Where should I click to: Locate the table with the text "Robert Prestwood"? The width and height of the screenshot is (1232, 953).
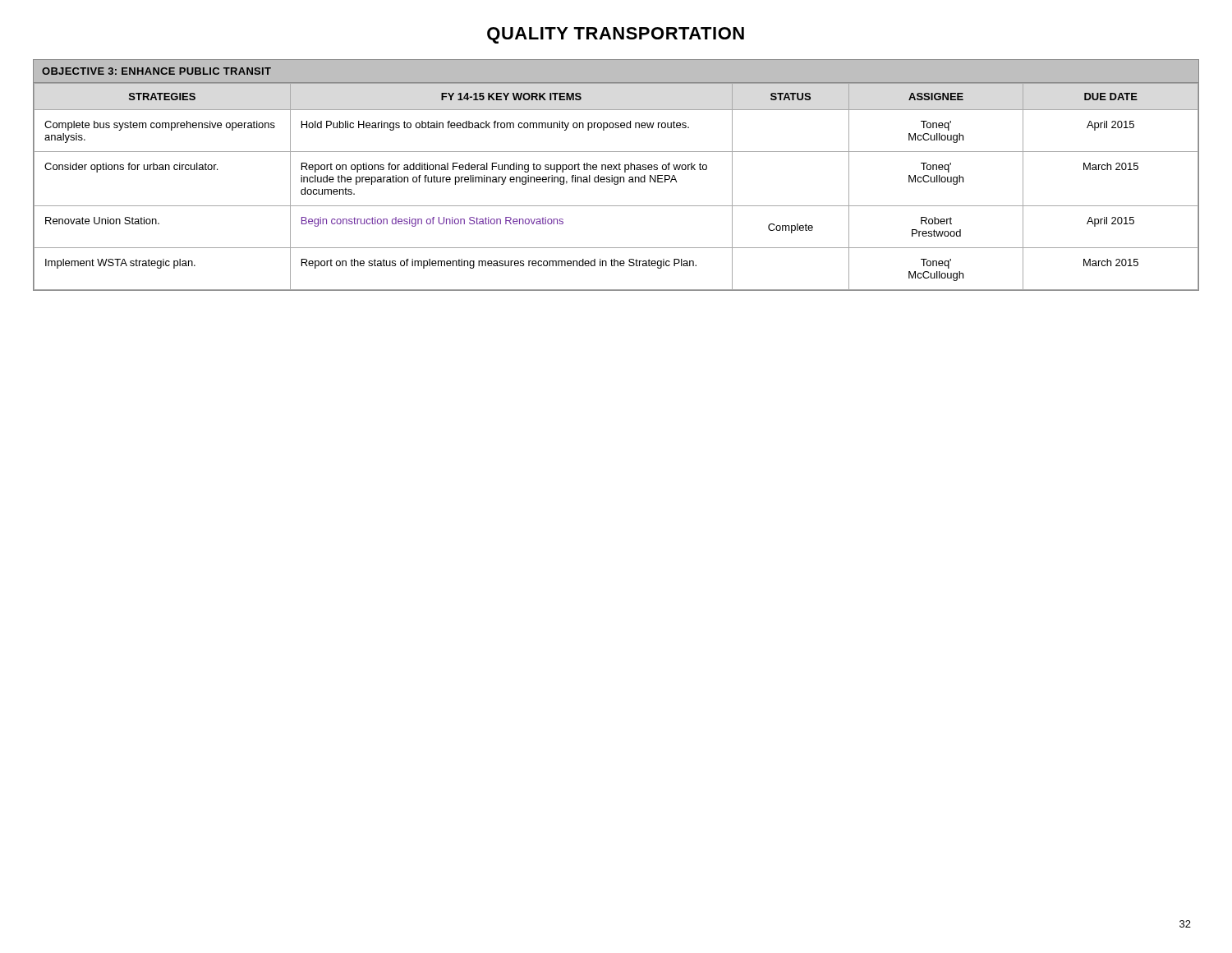click(x=616, y=175)
